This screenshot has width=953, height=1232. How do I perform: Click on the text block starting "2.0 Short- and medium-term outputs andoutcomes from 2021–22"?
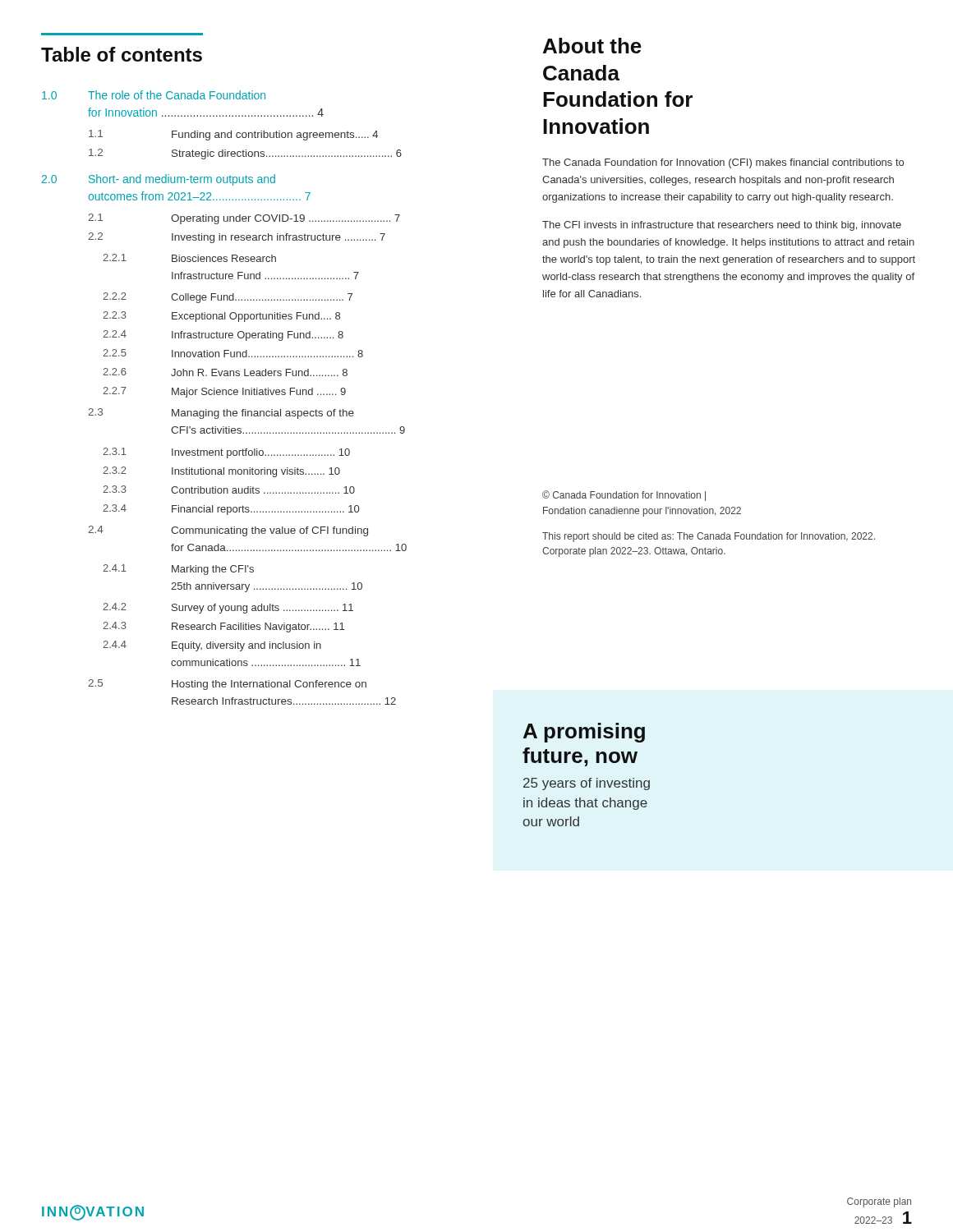[259, 188]
